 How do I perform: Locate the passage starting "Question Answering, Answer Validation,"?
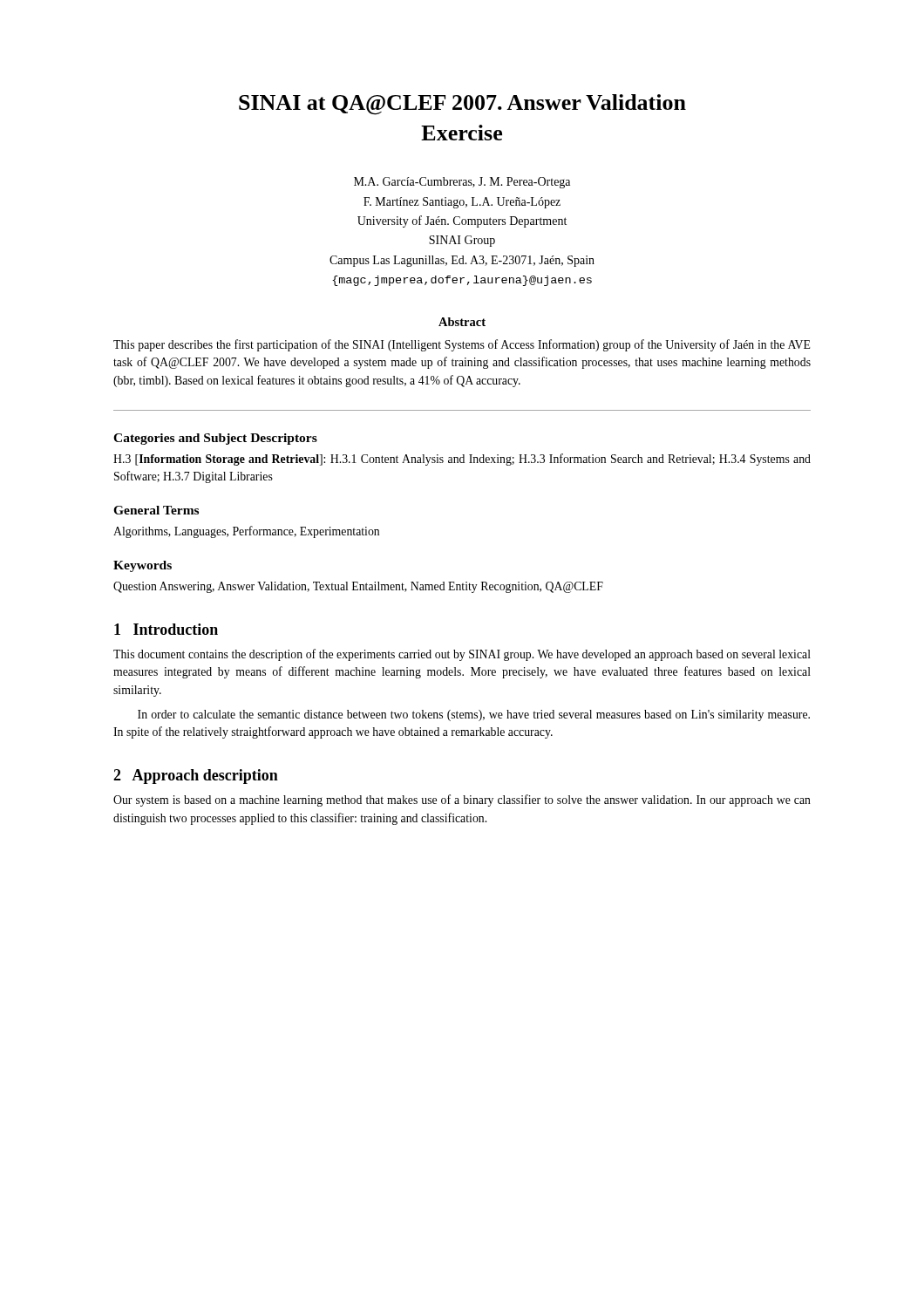point(358,586)
